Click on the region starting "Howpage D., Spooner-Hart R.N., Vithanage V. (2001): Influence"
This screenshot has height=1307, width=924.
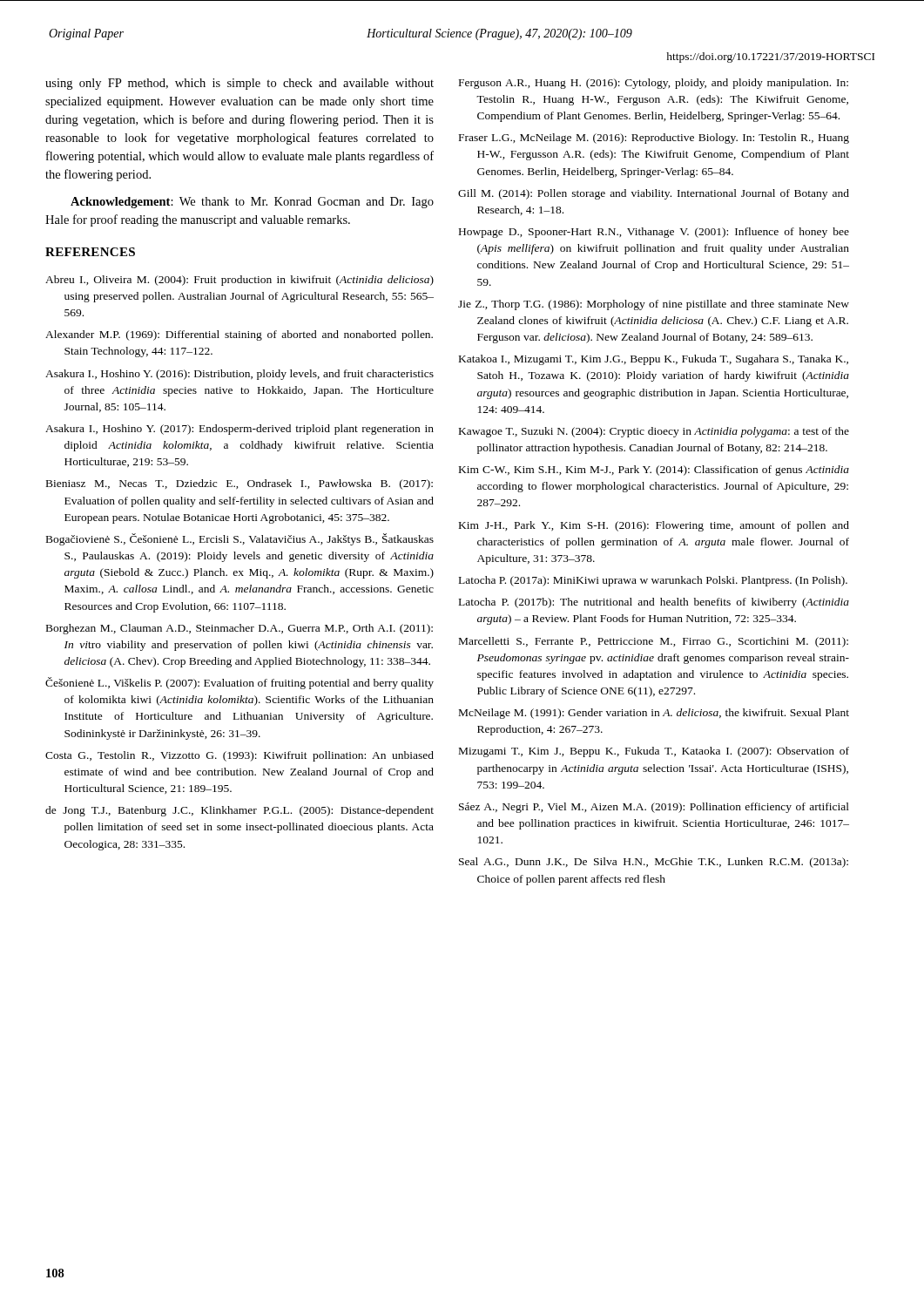tap(654, 256)
